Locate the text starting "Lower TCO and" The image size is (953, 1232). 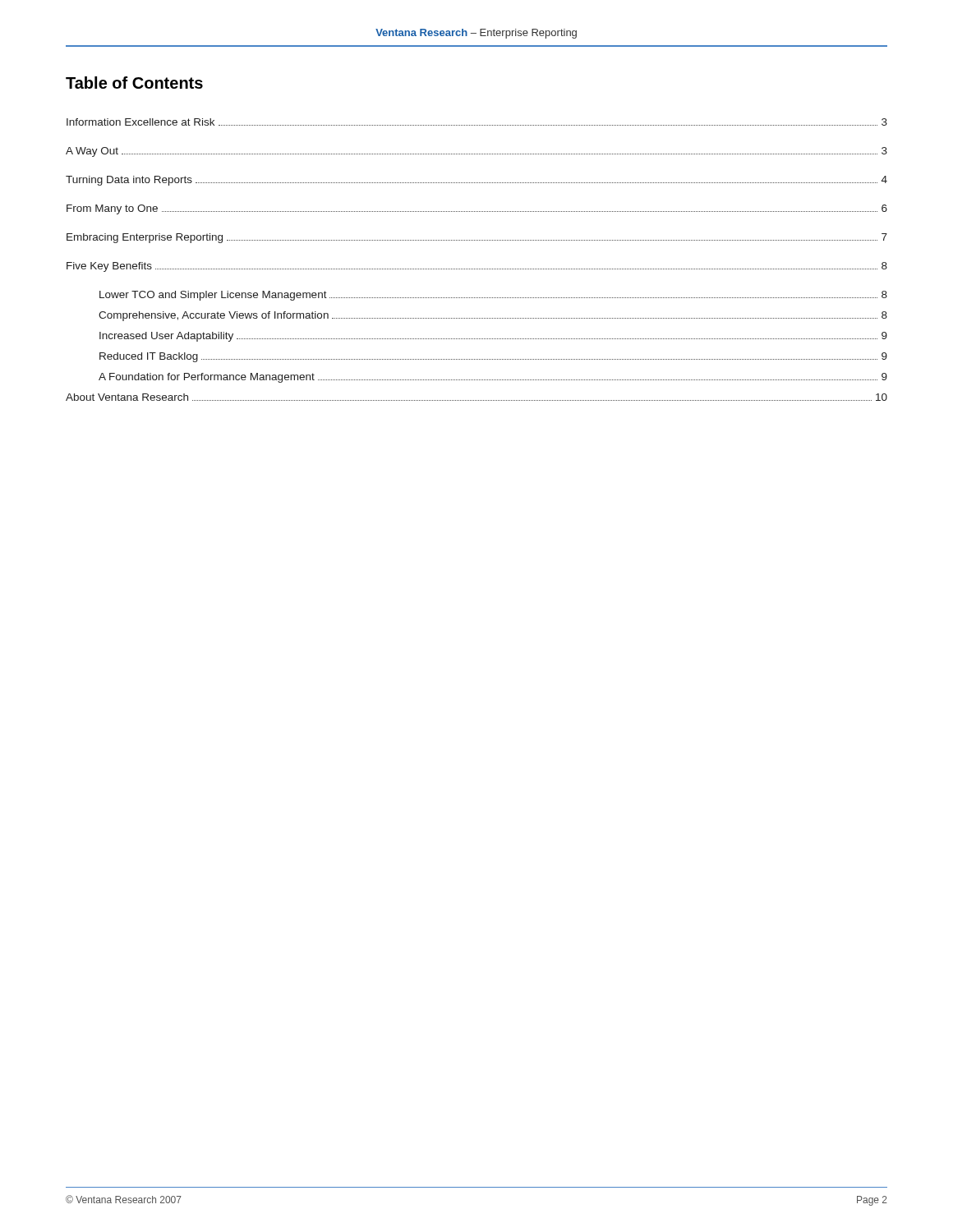point(493,294)
